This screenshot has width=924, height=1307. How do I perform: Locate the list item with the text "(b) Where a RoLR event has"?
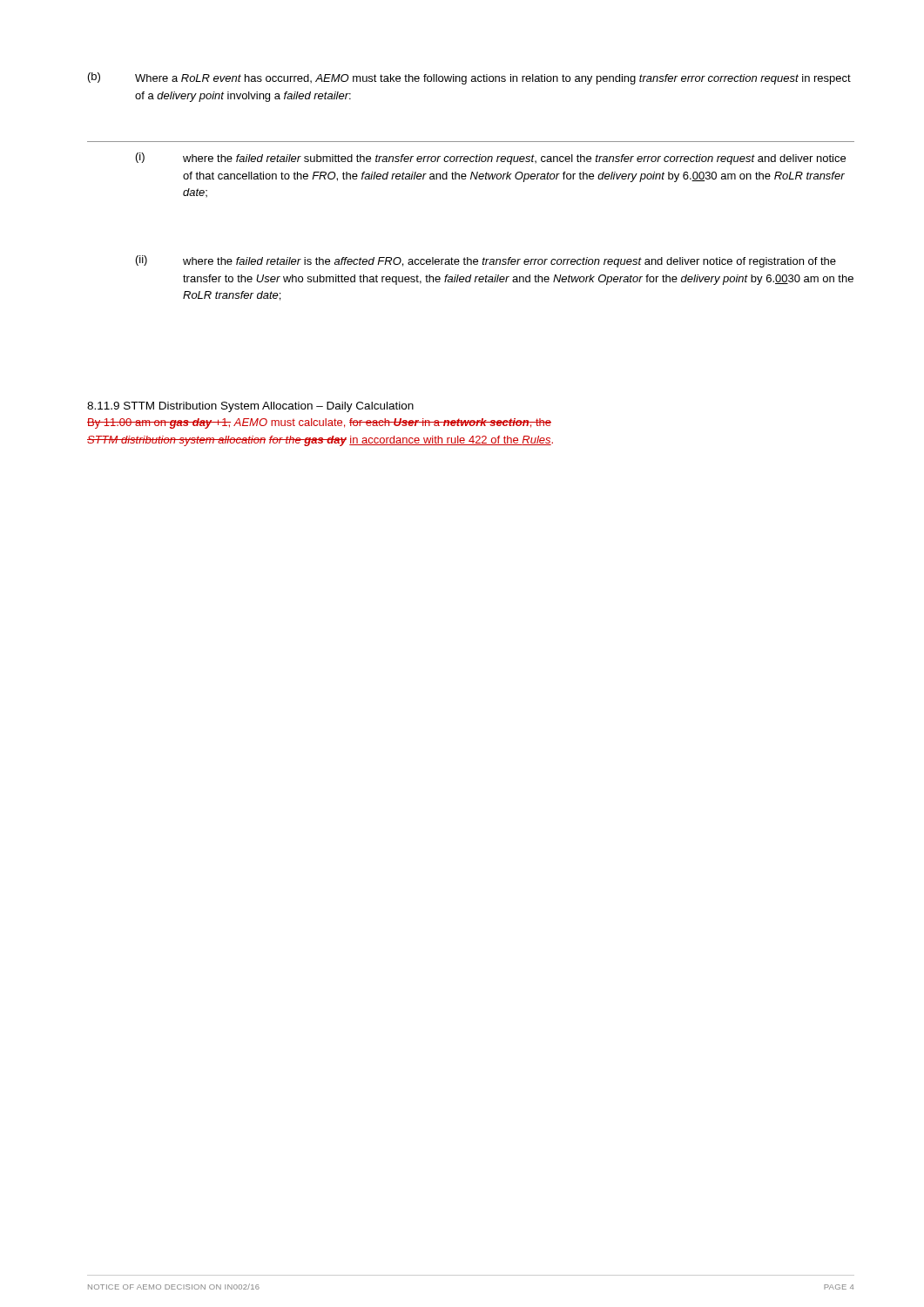[471, 91]
